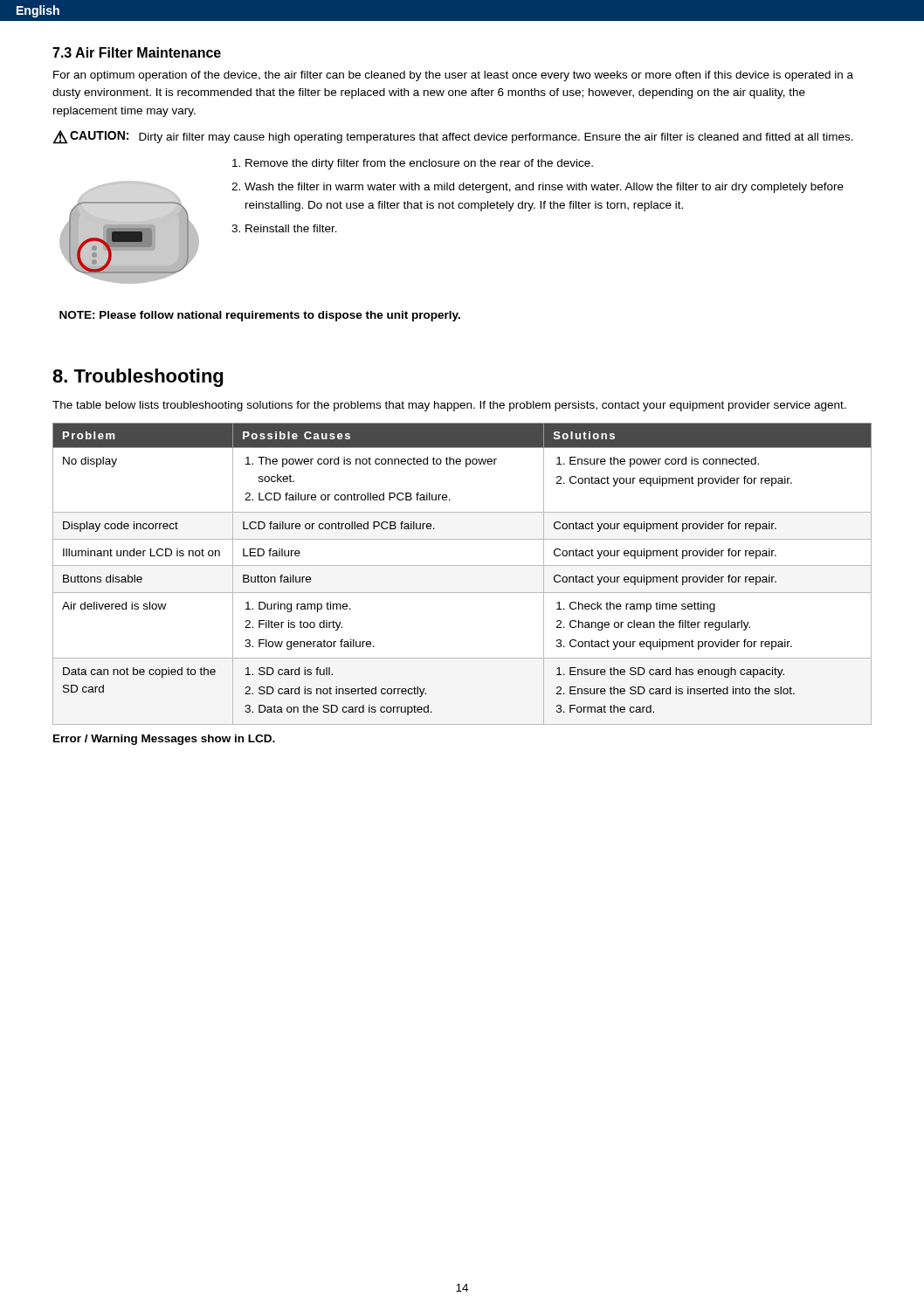Click on the table containing "Data can not"
Image resolution: width=924 pixels, height=1310 pixels.
pyautogui.click(x=462, y=574)
